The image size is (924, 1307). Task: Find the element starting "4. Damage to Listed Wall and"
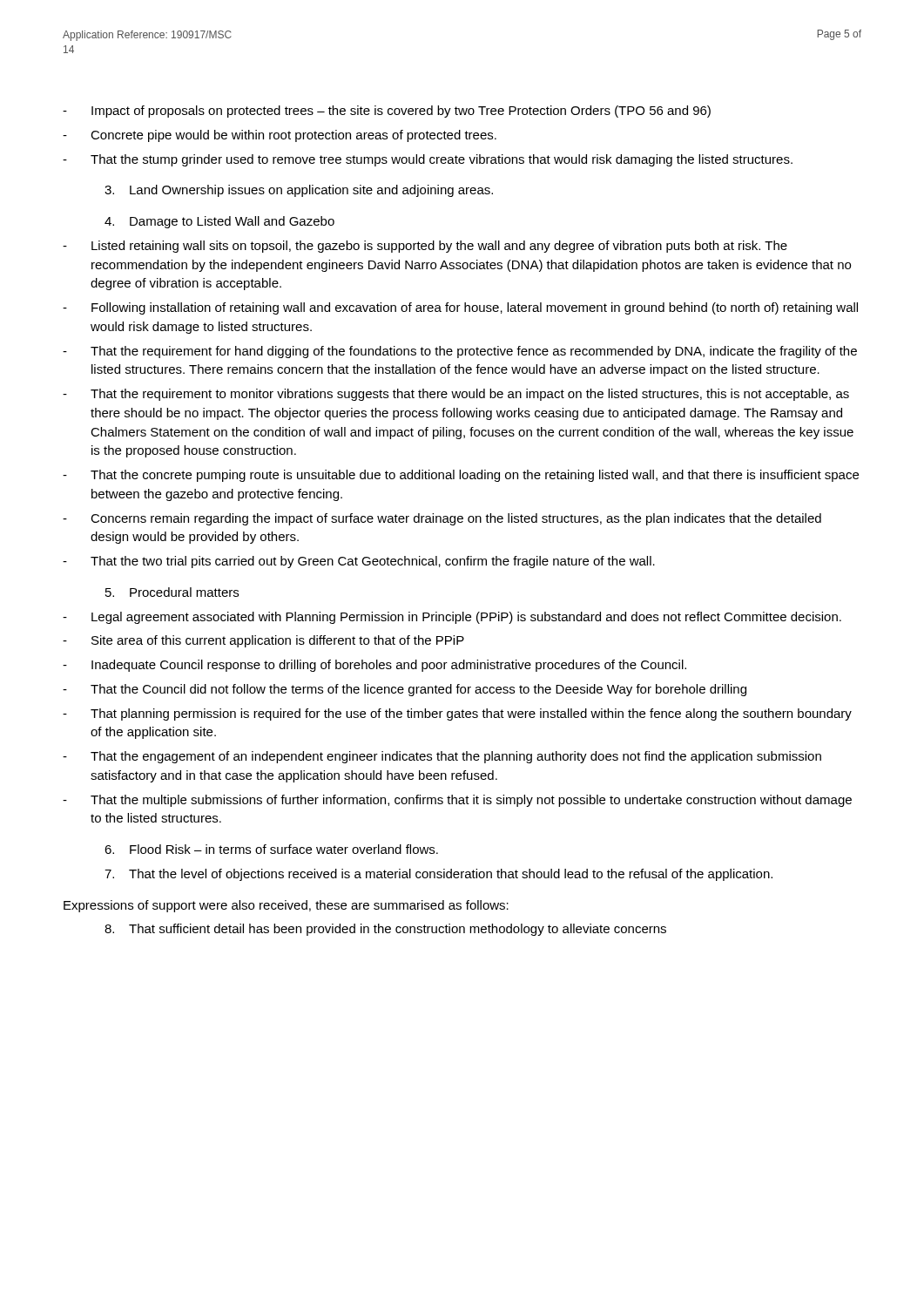[x=219, y=222]
